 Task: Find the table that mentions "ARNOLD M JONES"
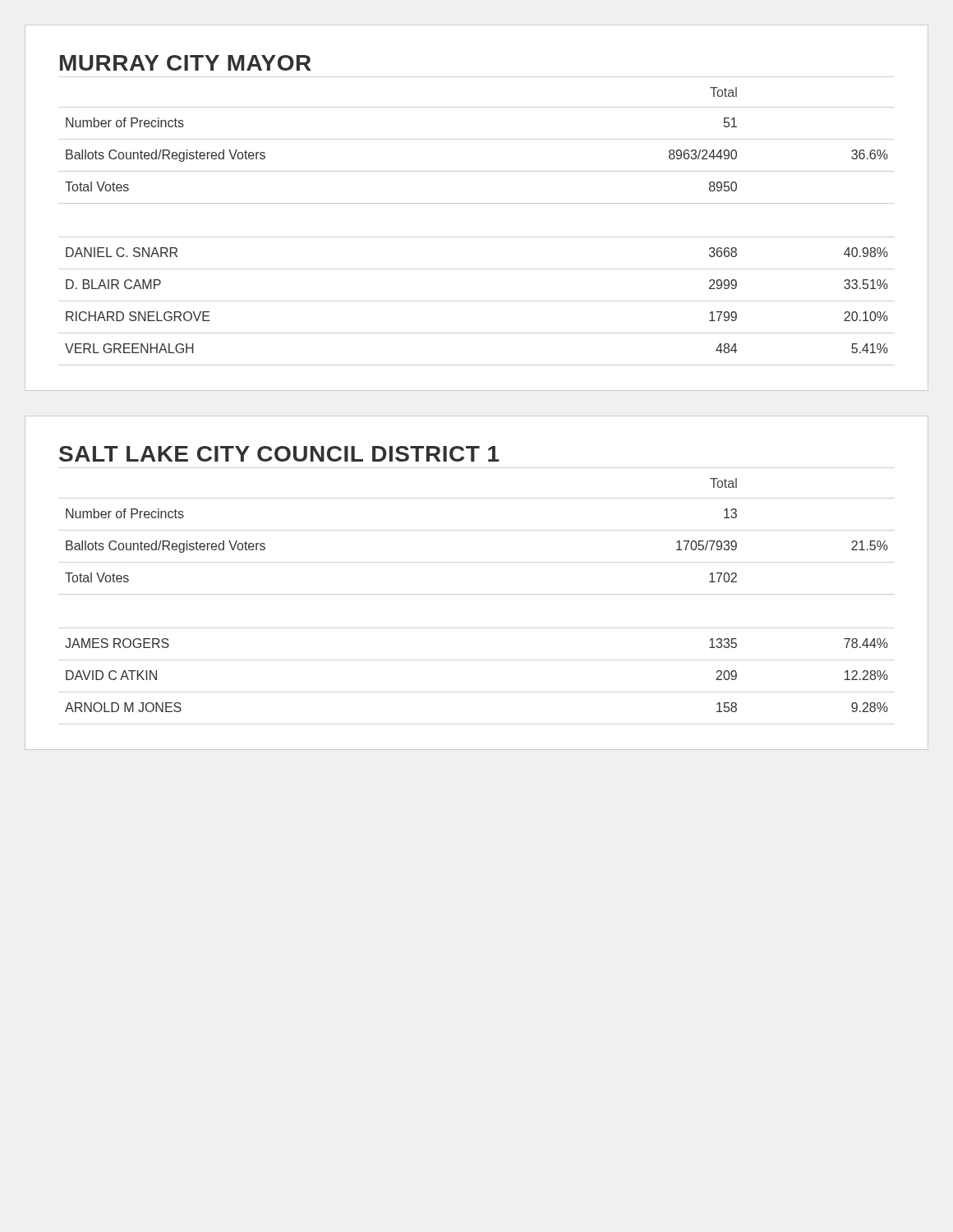(x=476, y=596)
